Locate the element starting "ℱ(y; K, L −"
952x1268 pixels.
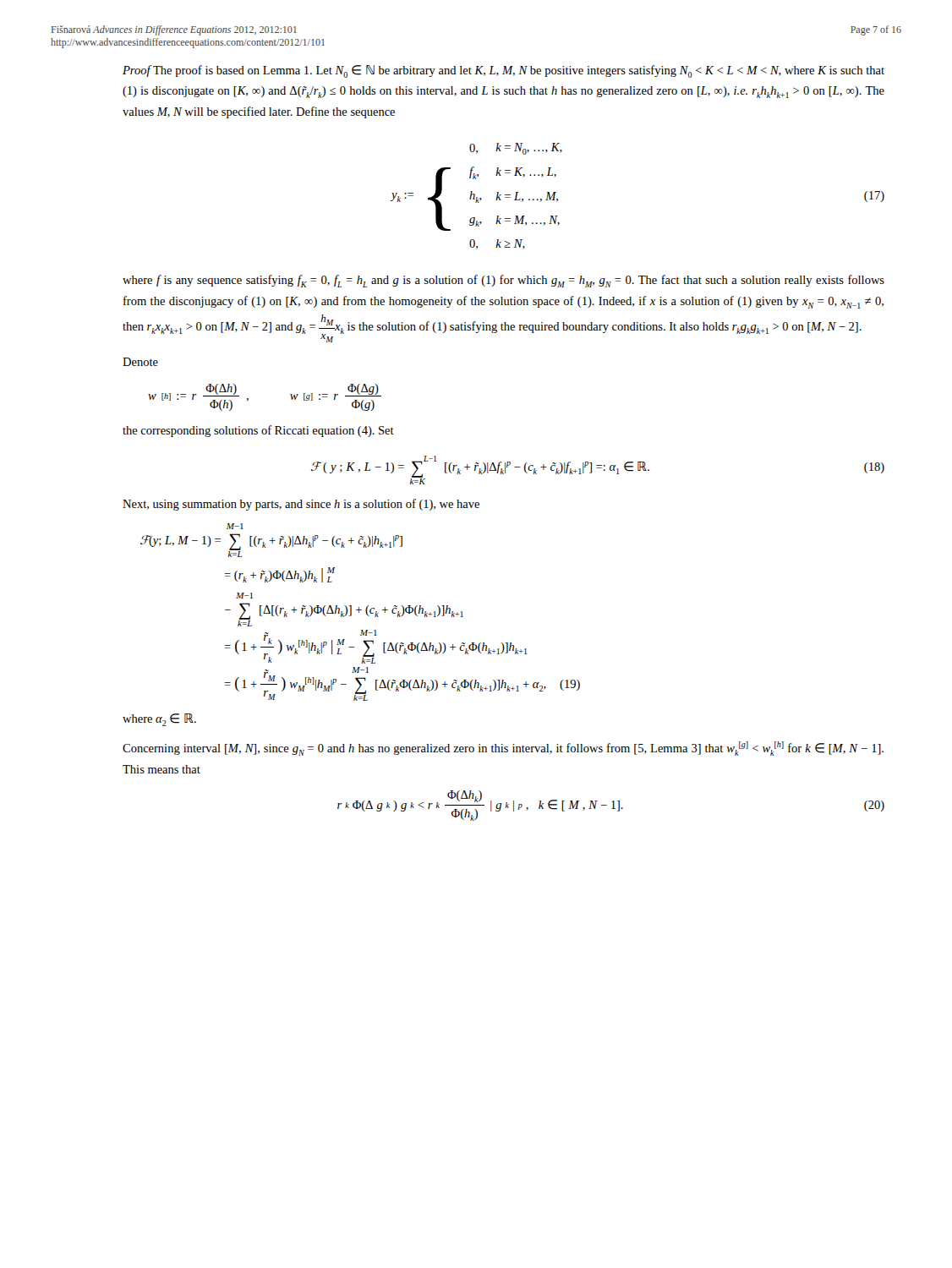pos(504,467)
